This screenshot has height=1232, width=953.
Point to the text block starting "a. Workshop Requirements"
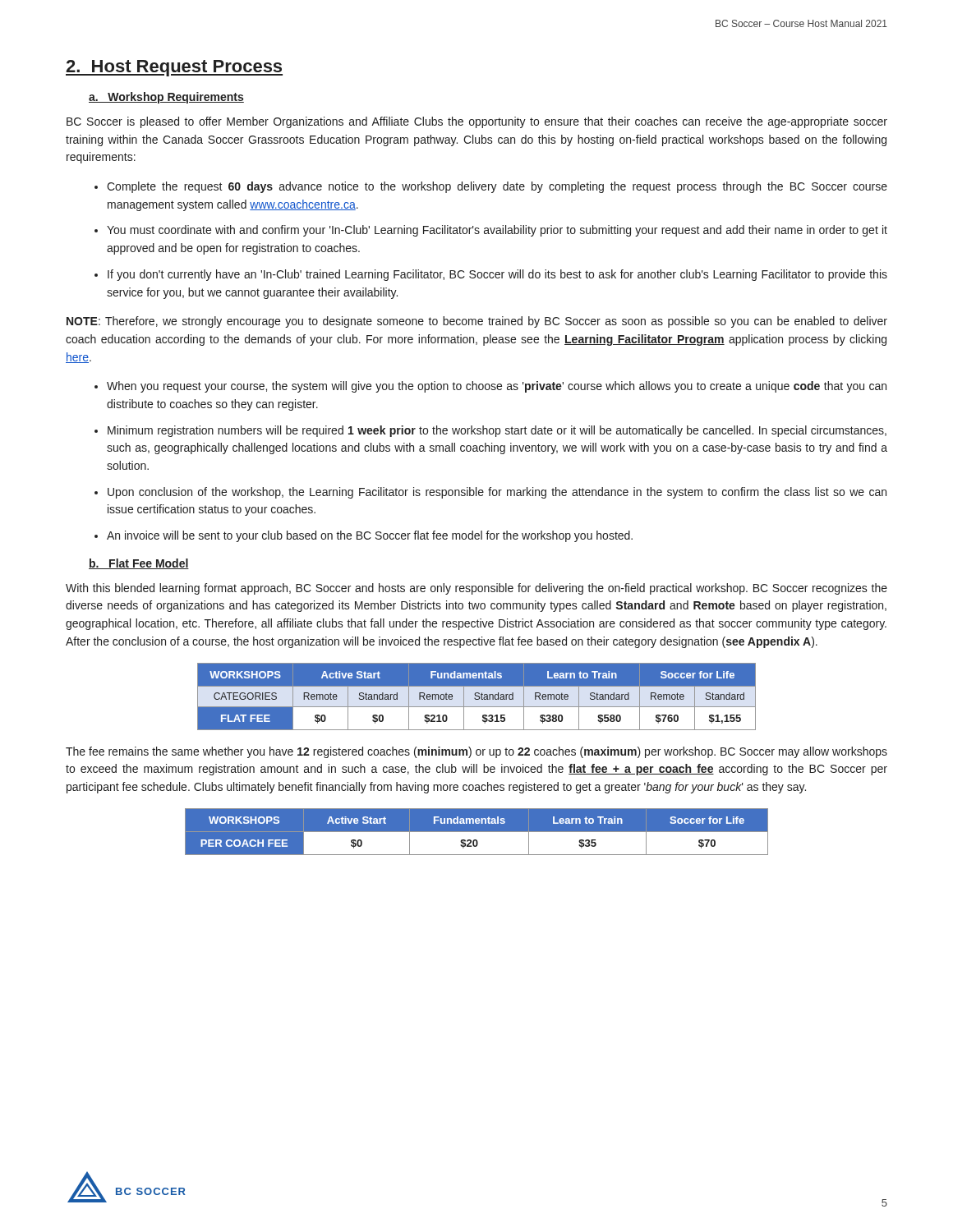coord(166,98)
